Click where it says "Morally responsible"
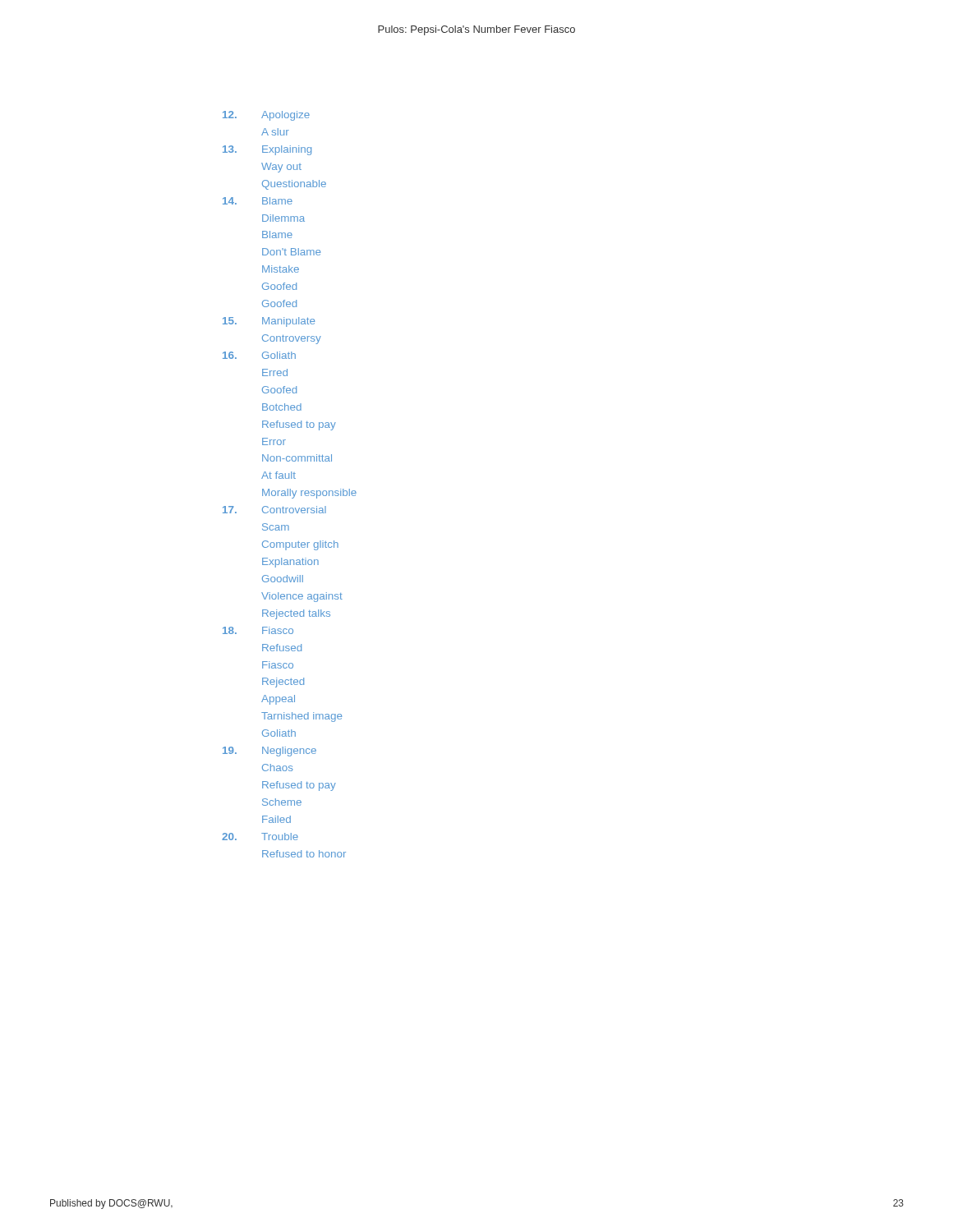 pyautogui.click(x=309, y=493)
